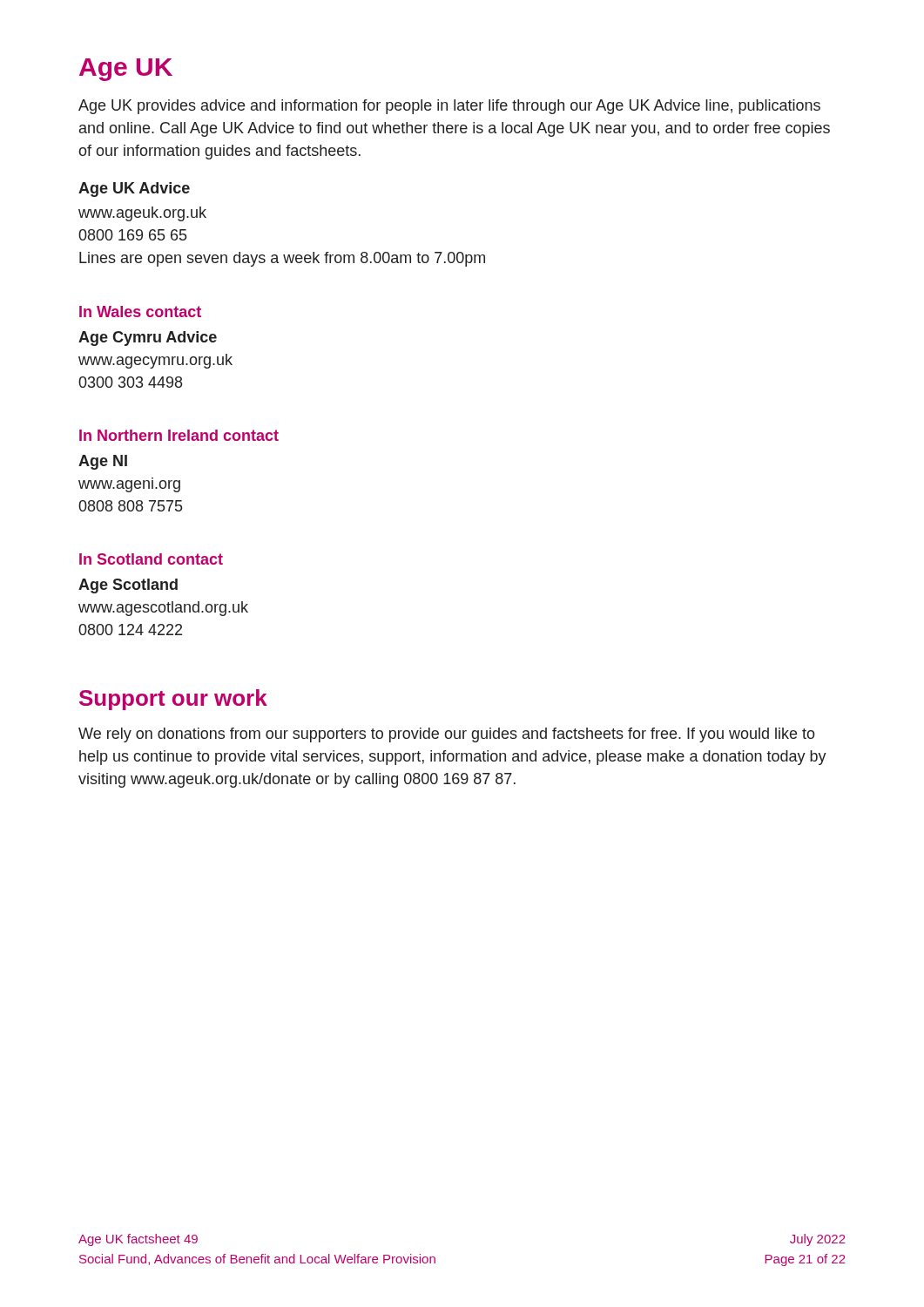Select the passage starting "Age NI"
Viewport: 924px width, 1307px height.
(x=103, y=462)
